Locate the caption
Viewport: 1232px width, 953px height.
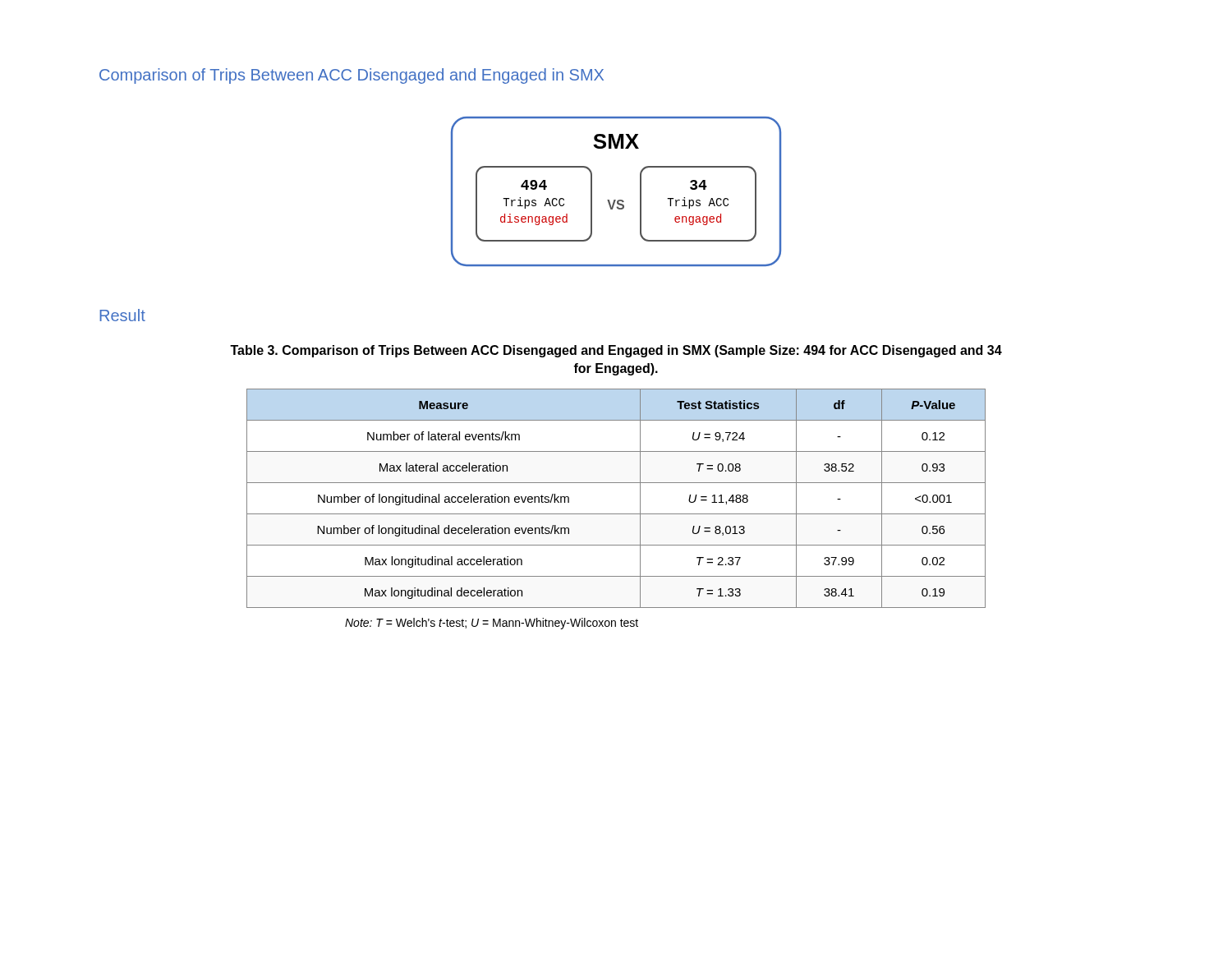point(616,360)
